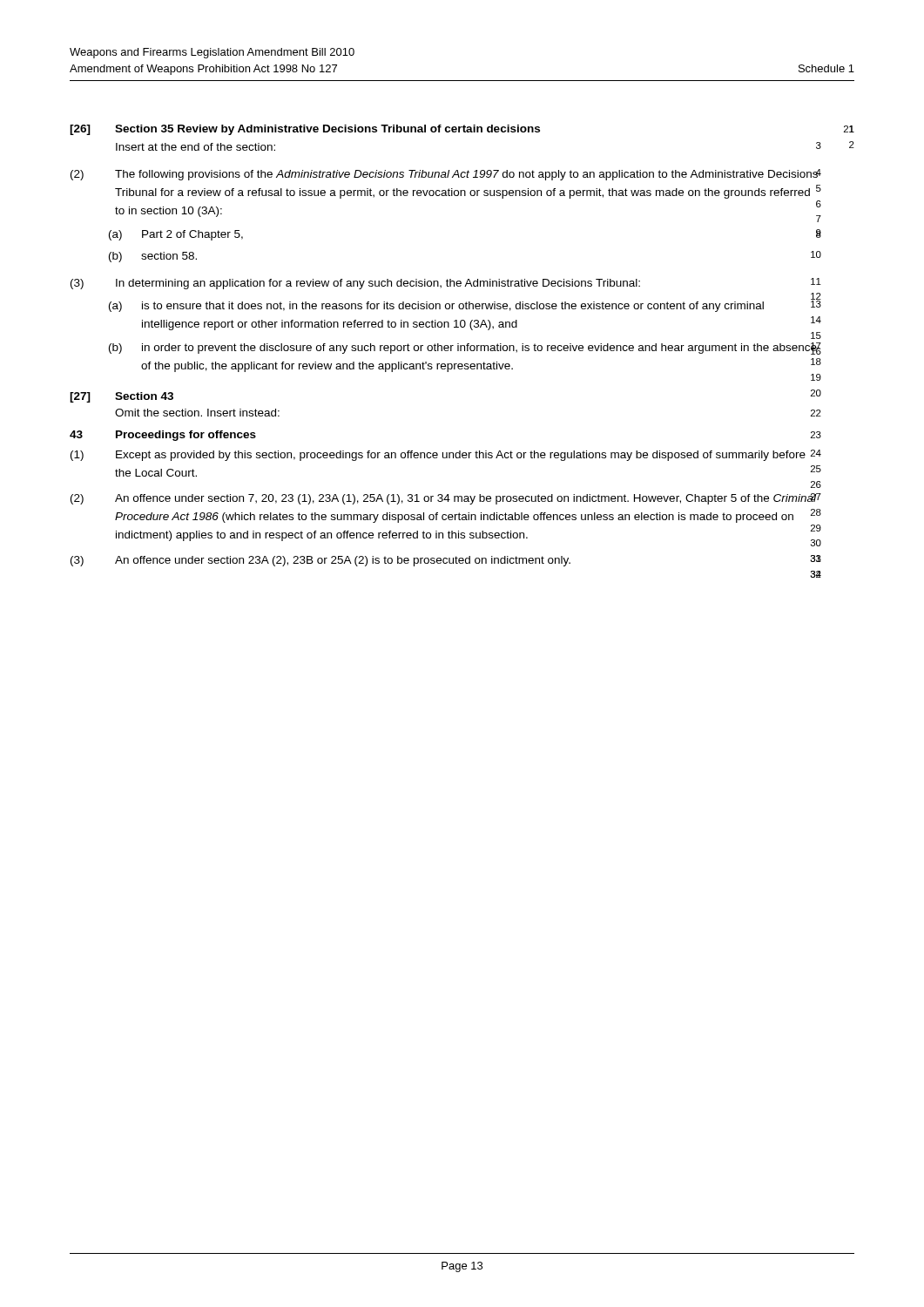Locate the text block starting "(2) The following provisions"

point(445,193)
